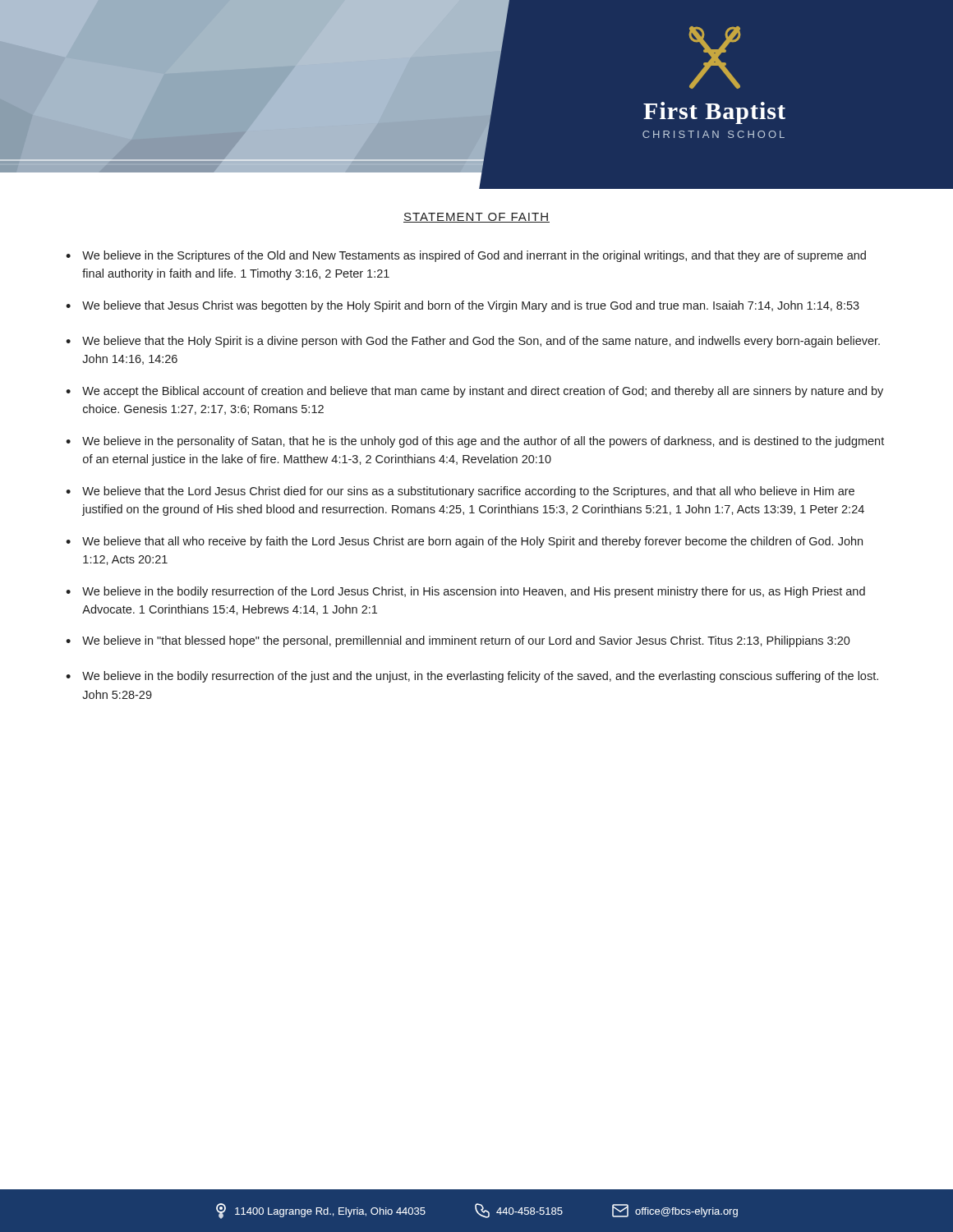Locate the element starting "We believe that the Holy Spirit is"
953x1232 pixels.
pyautogui.click(x=485, y=350)
